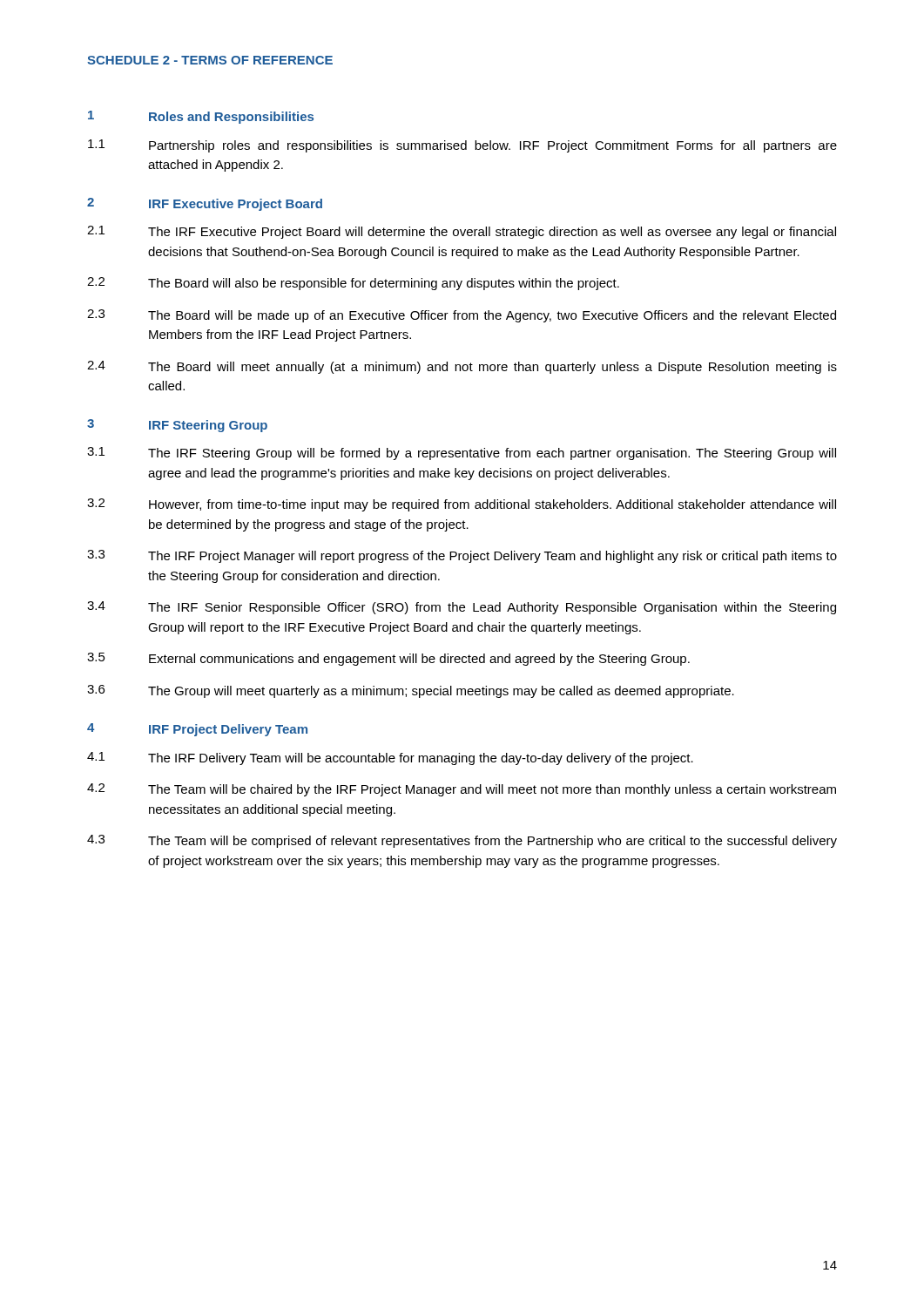Viewport: 924px width, 1307px height.
Task: Where does it say "3 IRF Steering Group"?
Action: 177,426
